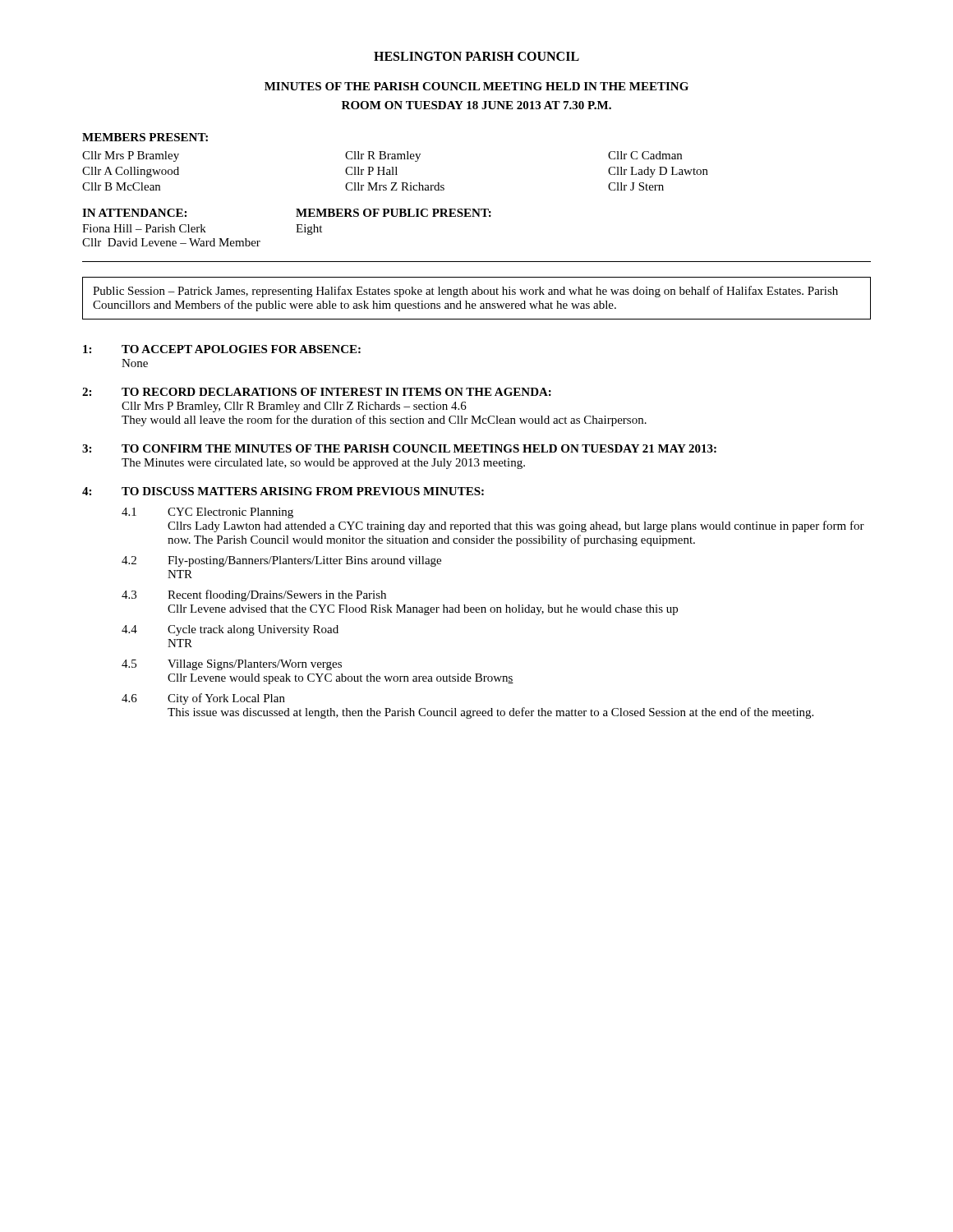Select the text block starting "1: TO ACCEPT APOLOGIES"
Viewport: 953px width, 1232px height.
pos(222,349)
